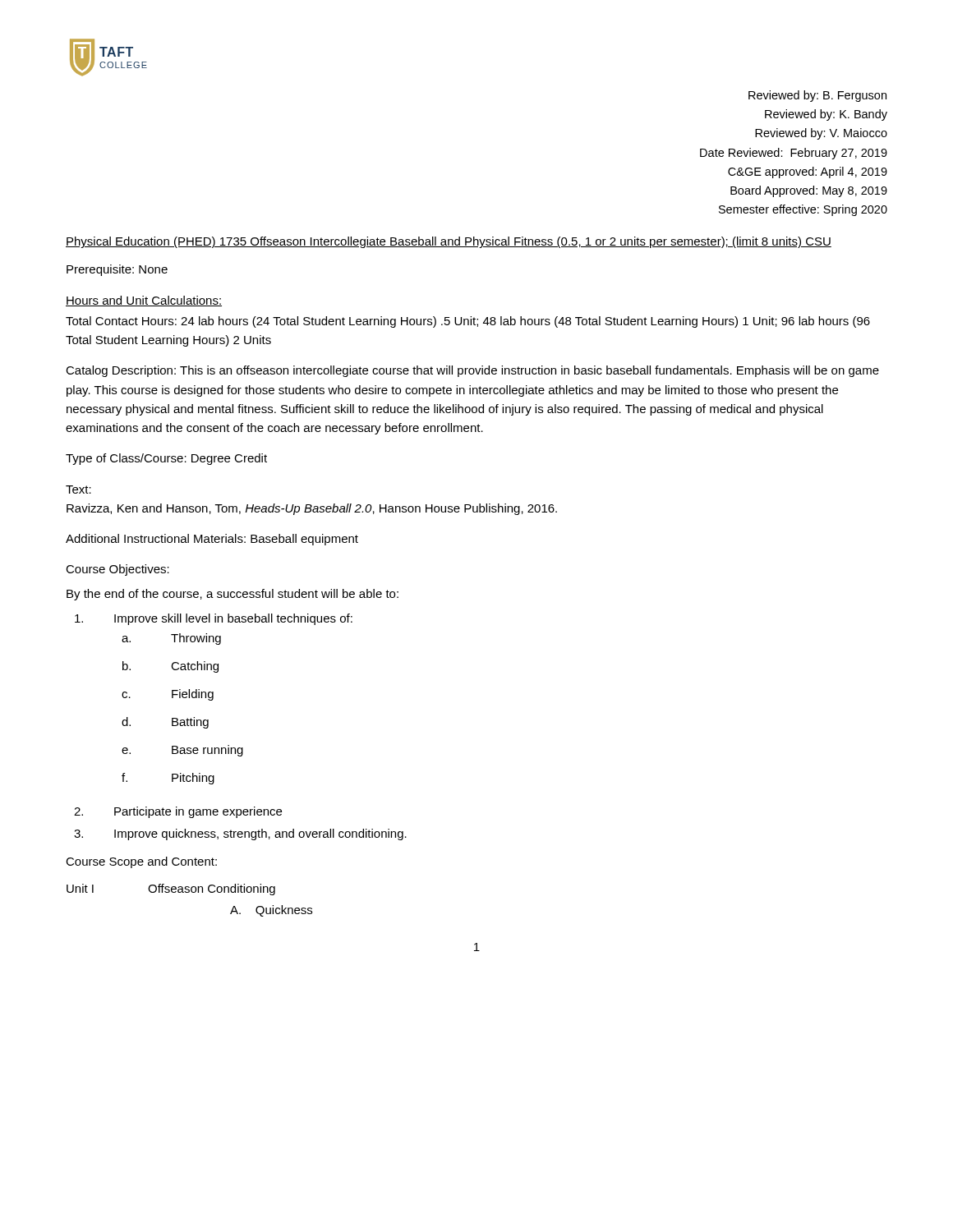Select the text block starting "Course Objectives:"
The height and width of the screenshot is (1232, 953).
click(118, 569)
